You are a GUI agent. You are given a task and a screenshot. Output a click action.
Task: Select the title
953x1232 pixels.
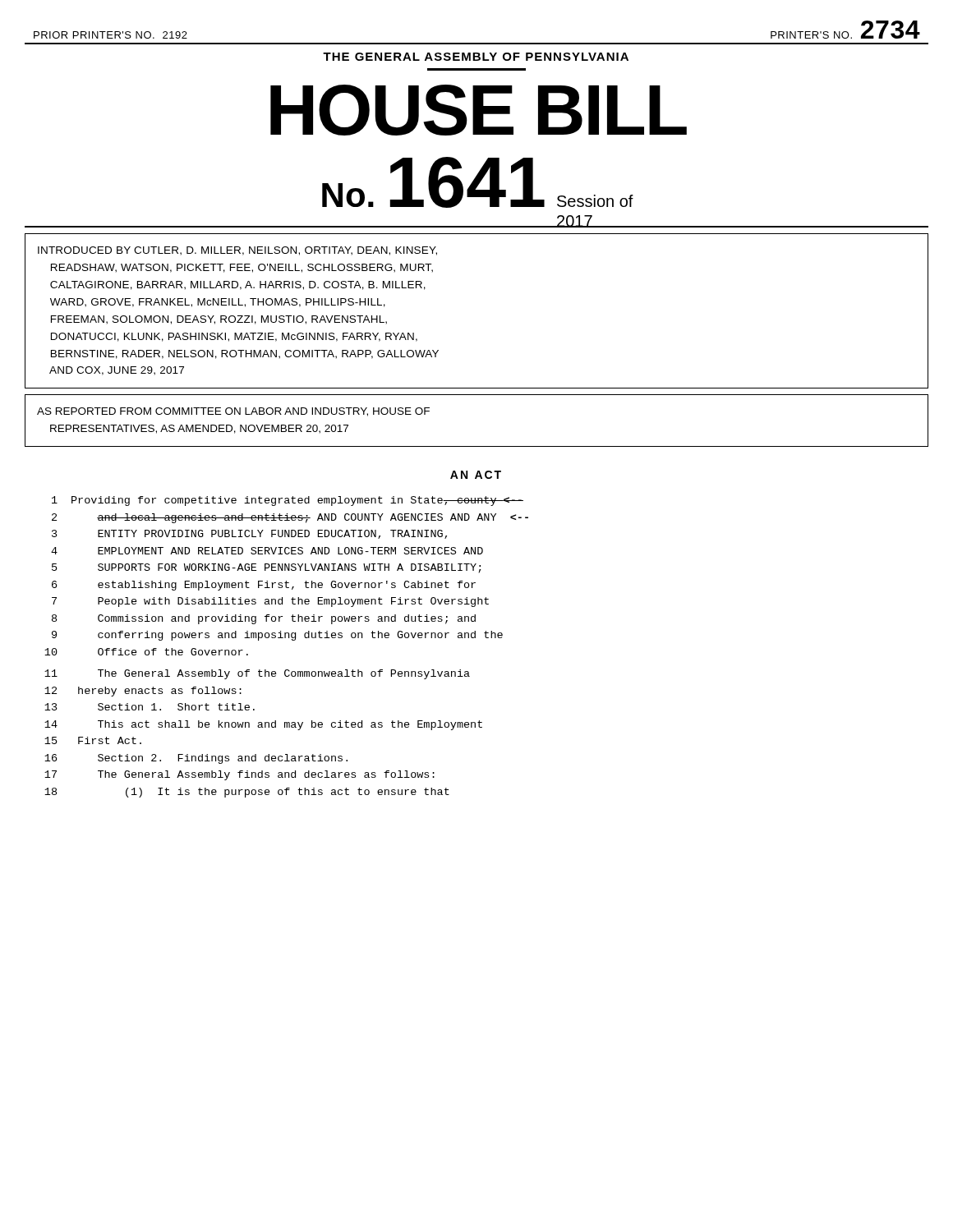(x=476, y=140)
